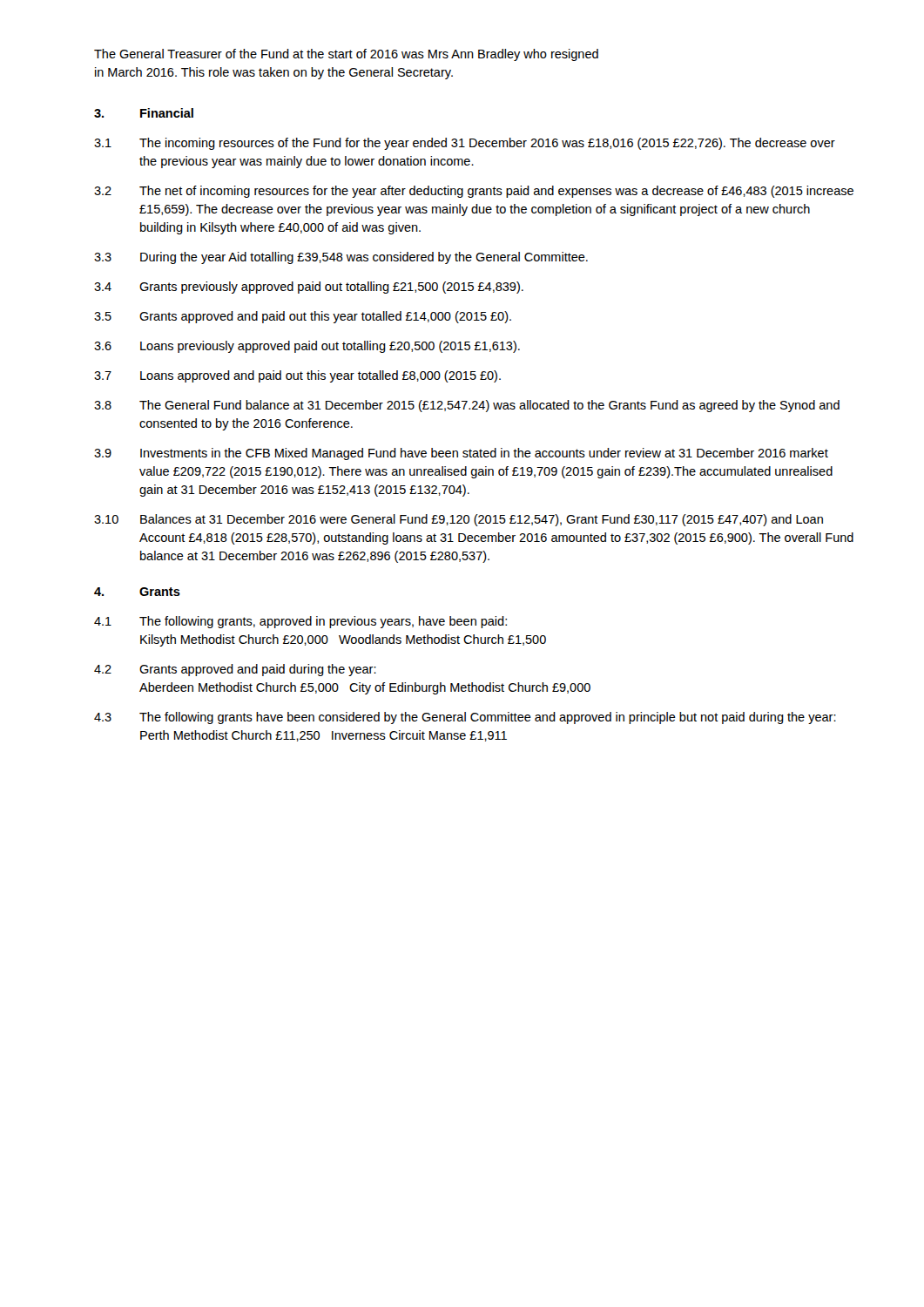Find the section header containing "3. Financial"

point(144,113)
